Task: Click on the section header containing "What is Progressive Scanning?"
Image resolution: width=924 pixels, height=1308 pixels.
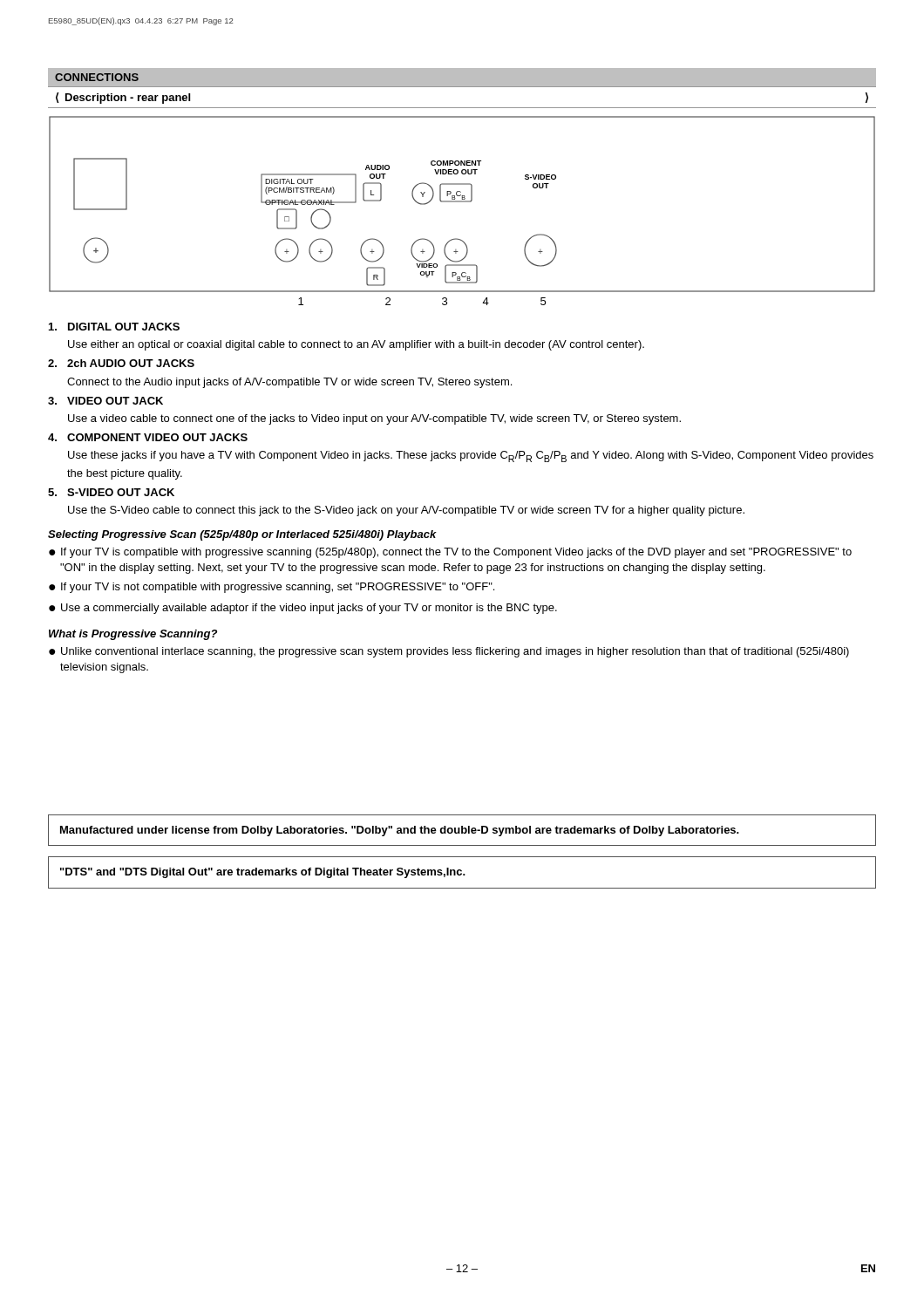Action: tap(133, 633)
